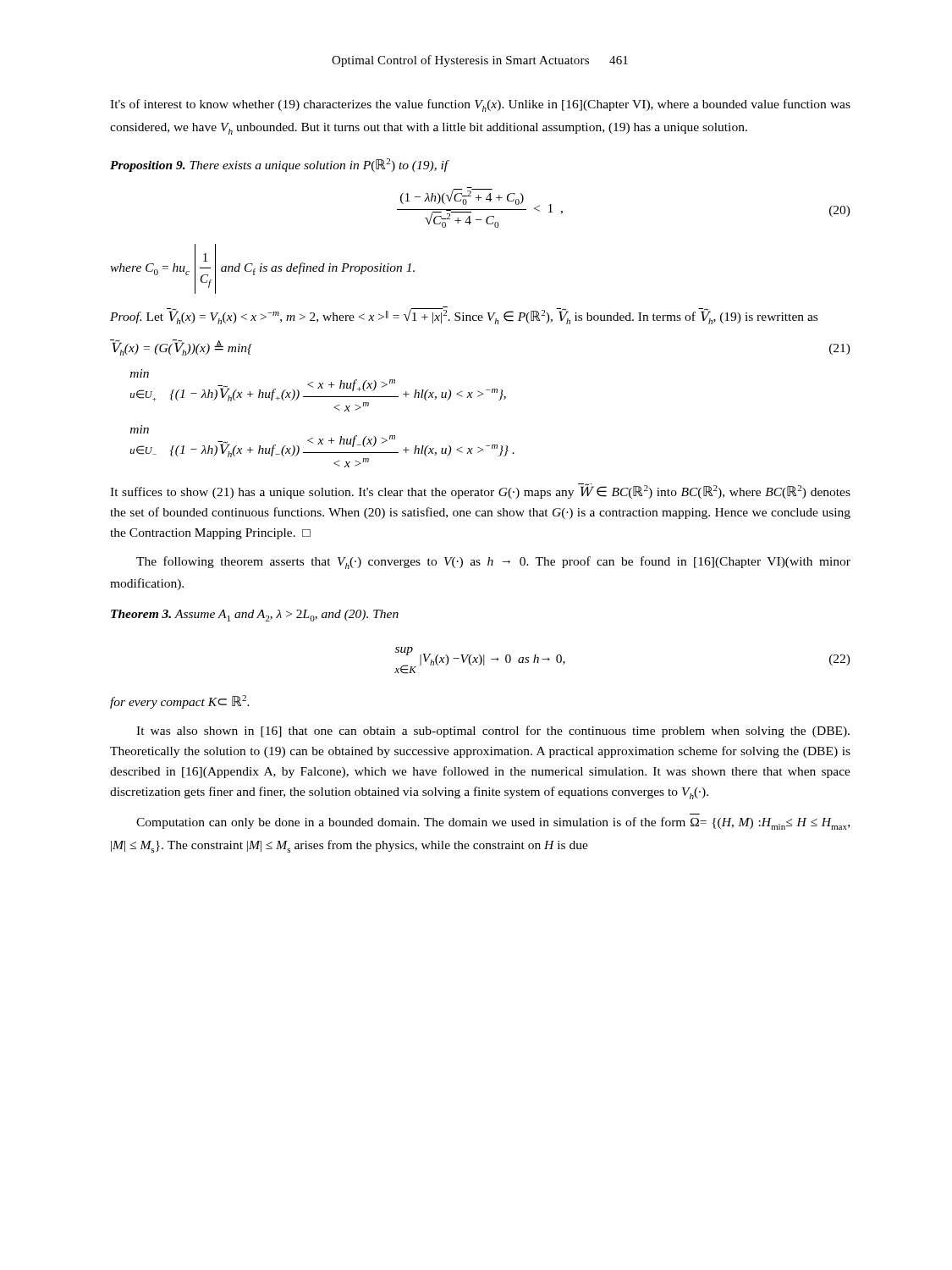Select the passage starting "Ṽh(x) = (G(Ṽh))(x) ≜ min{"
The width and height of the screenshot is (952, 1270).
[x=480, y=405]
